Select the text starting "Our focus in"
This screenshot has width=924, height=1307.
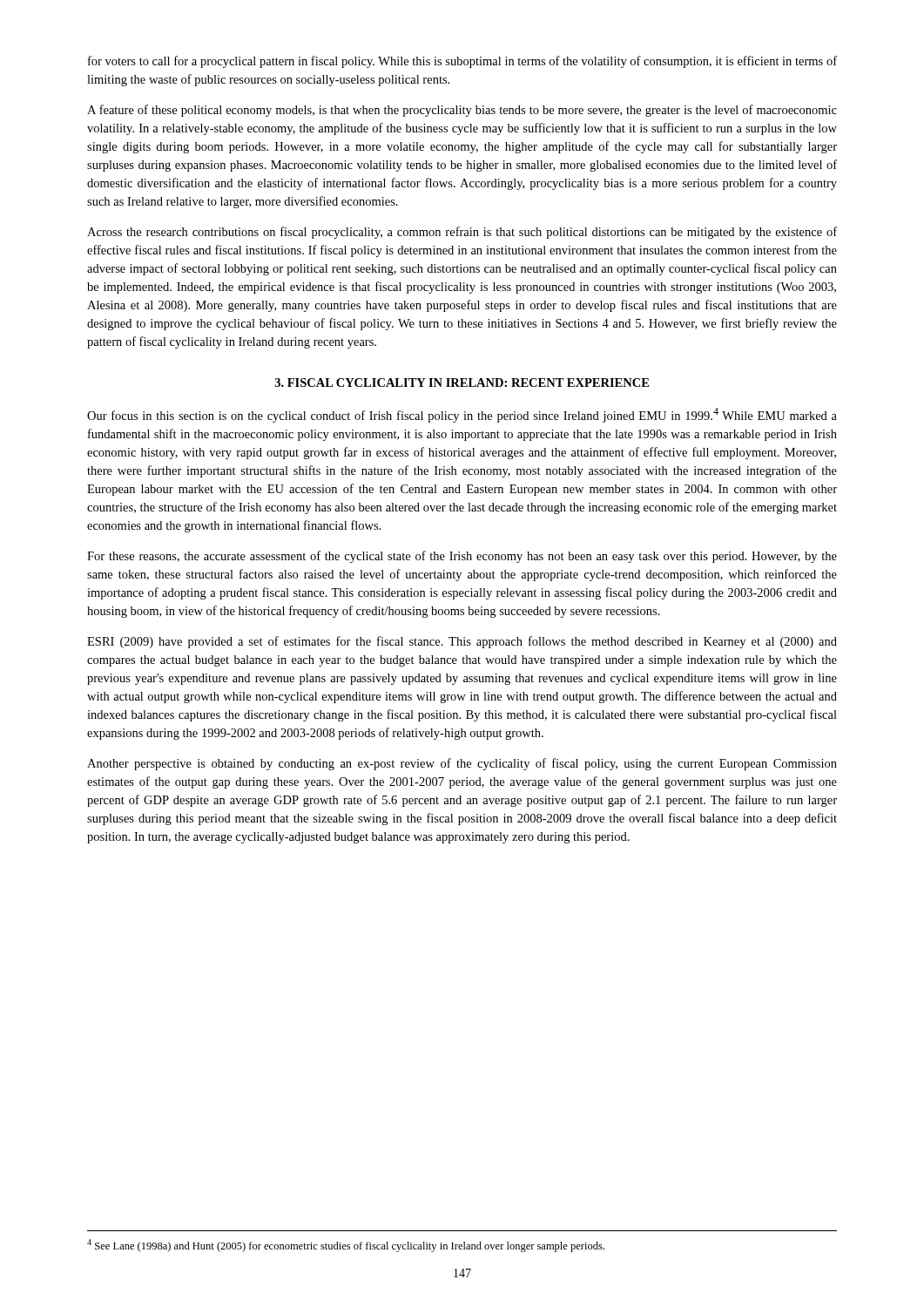[462, 469]
